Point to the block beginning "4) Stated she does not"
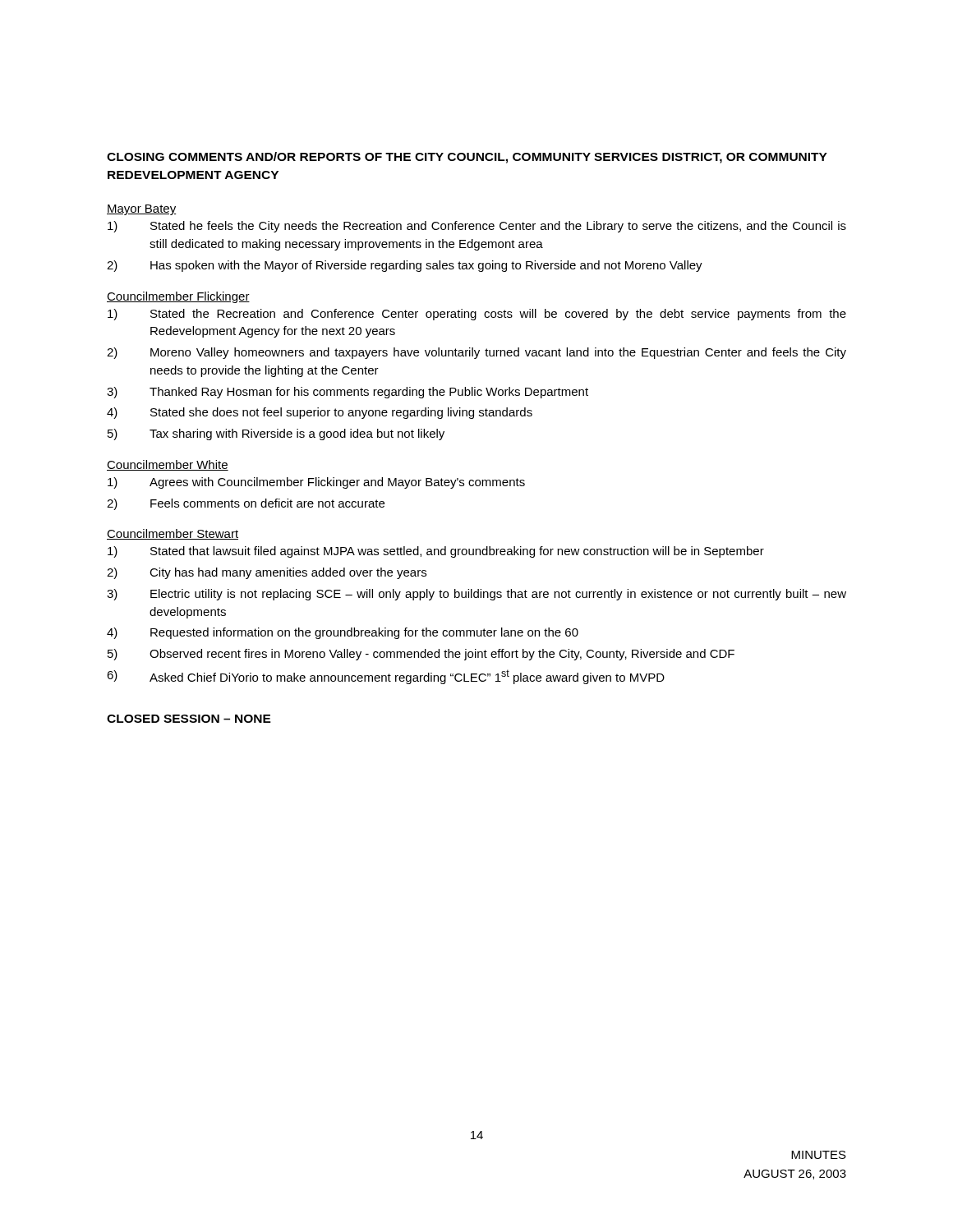Image resolution: width=953 pixels, height=1232 pixels. tap(476, 413)
